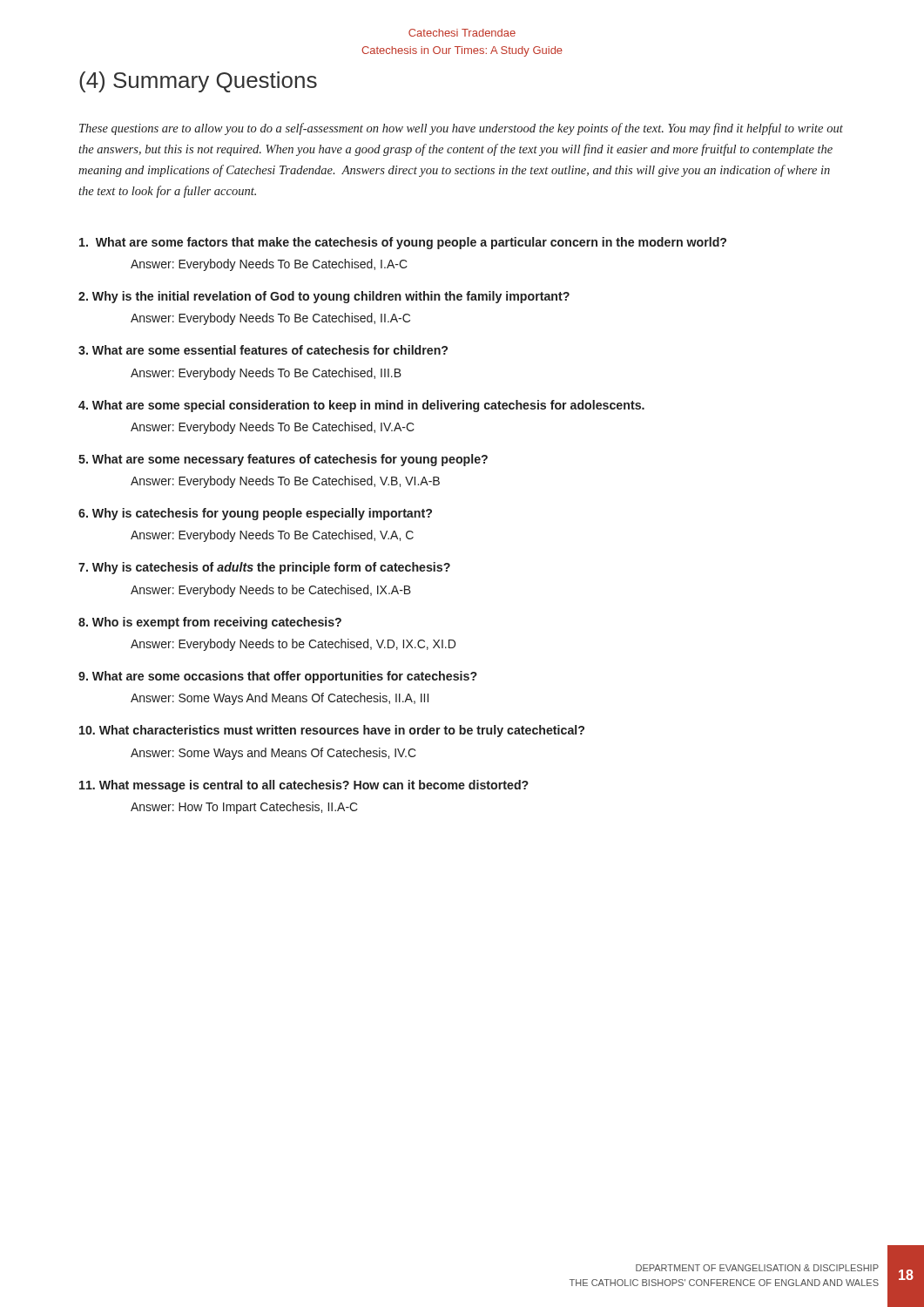The image size is (924, 1307).
Task: Point to the text starting "5. What are some necessary"
Action: tap(462, 471)
